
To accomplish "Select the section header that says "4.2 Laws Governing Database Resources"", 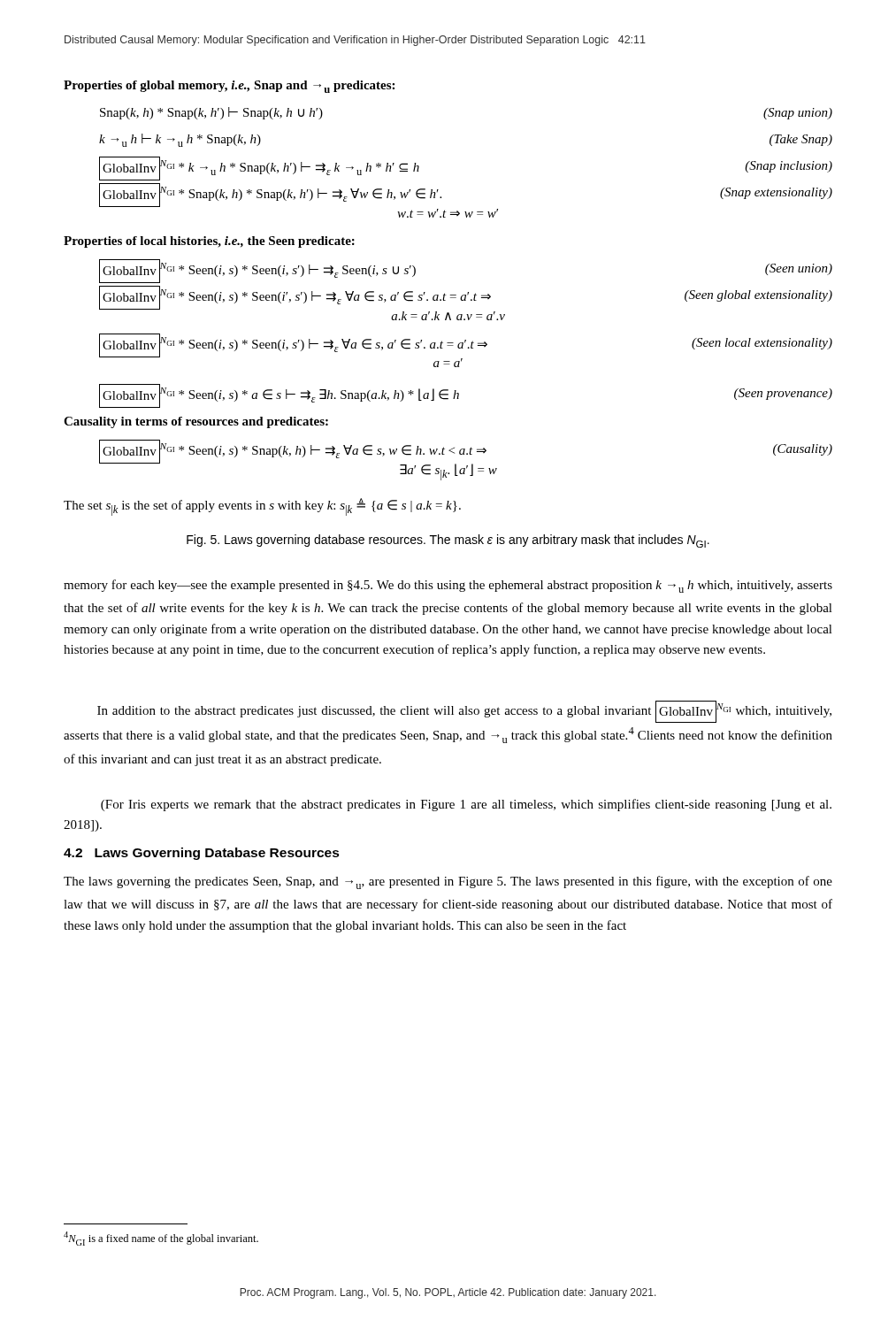I will (x=202, y=852).
